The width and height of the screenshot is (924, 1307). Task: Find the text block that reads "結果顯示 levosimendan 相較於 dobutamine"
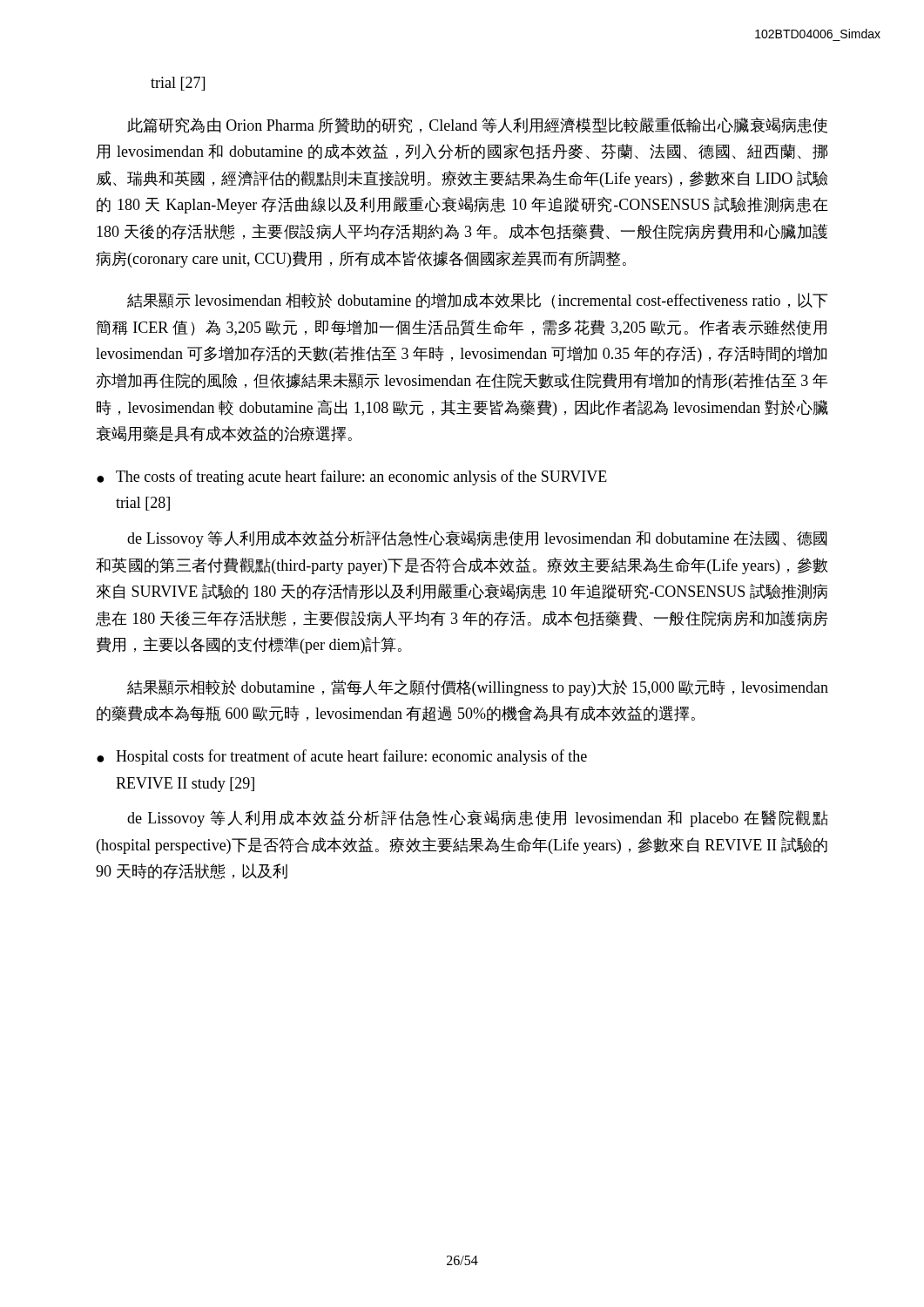click(462, 367)
